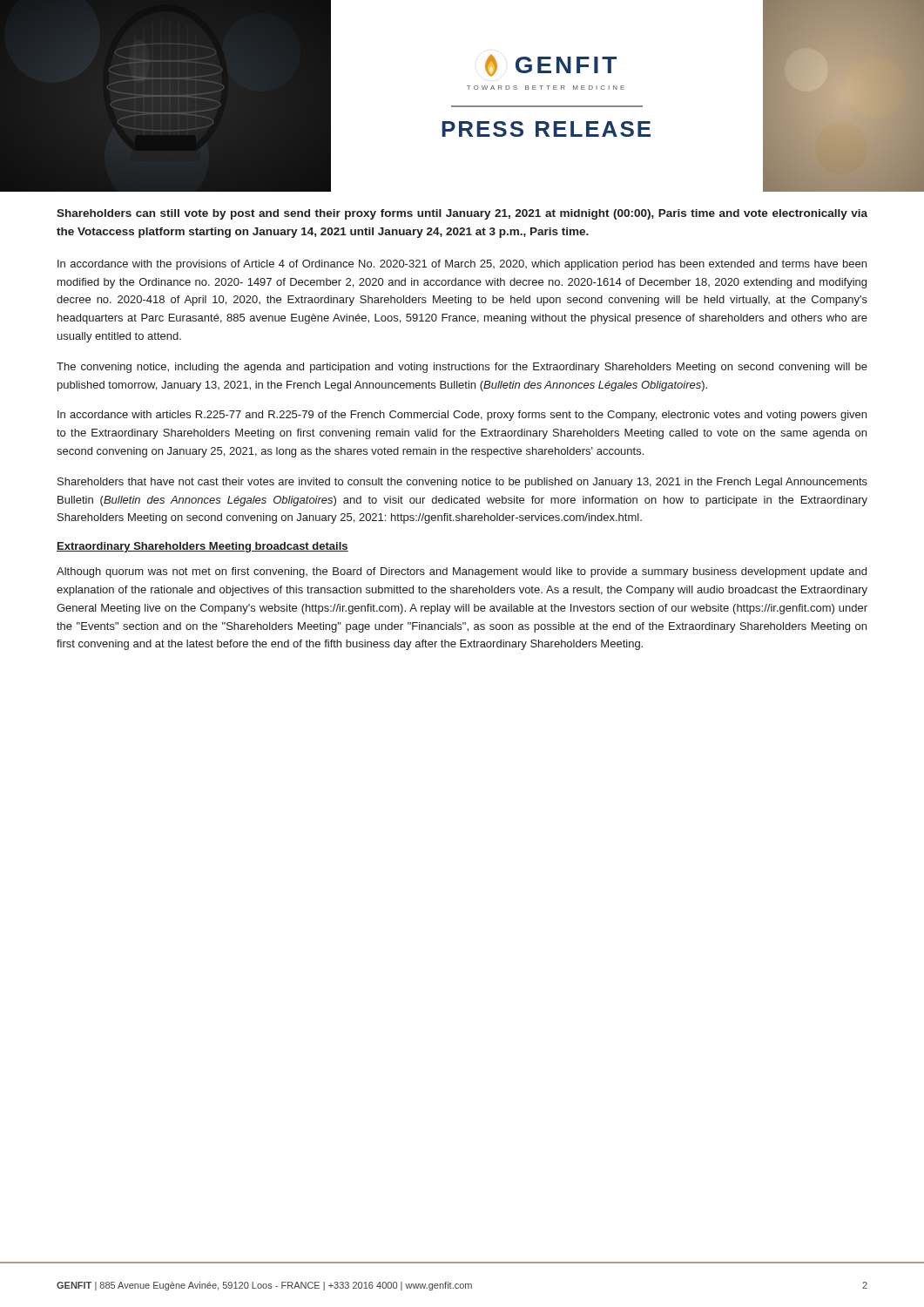The width and height of the screenshot is (924, 1307).
Task: Point to the text starting "Shareholders can still vote by post"
Action: click(462, 222)
